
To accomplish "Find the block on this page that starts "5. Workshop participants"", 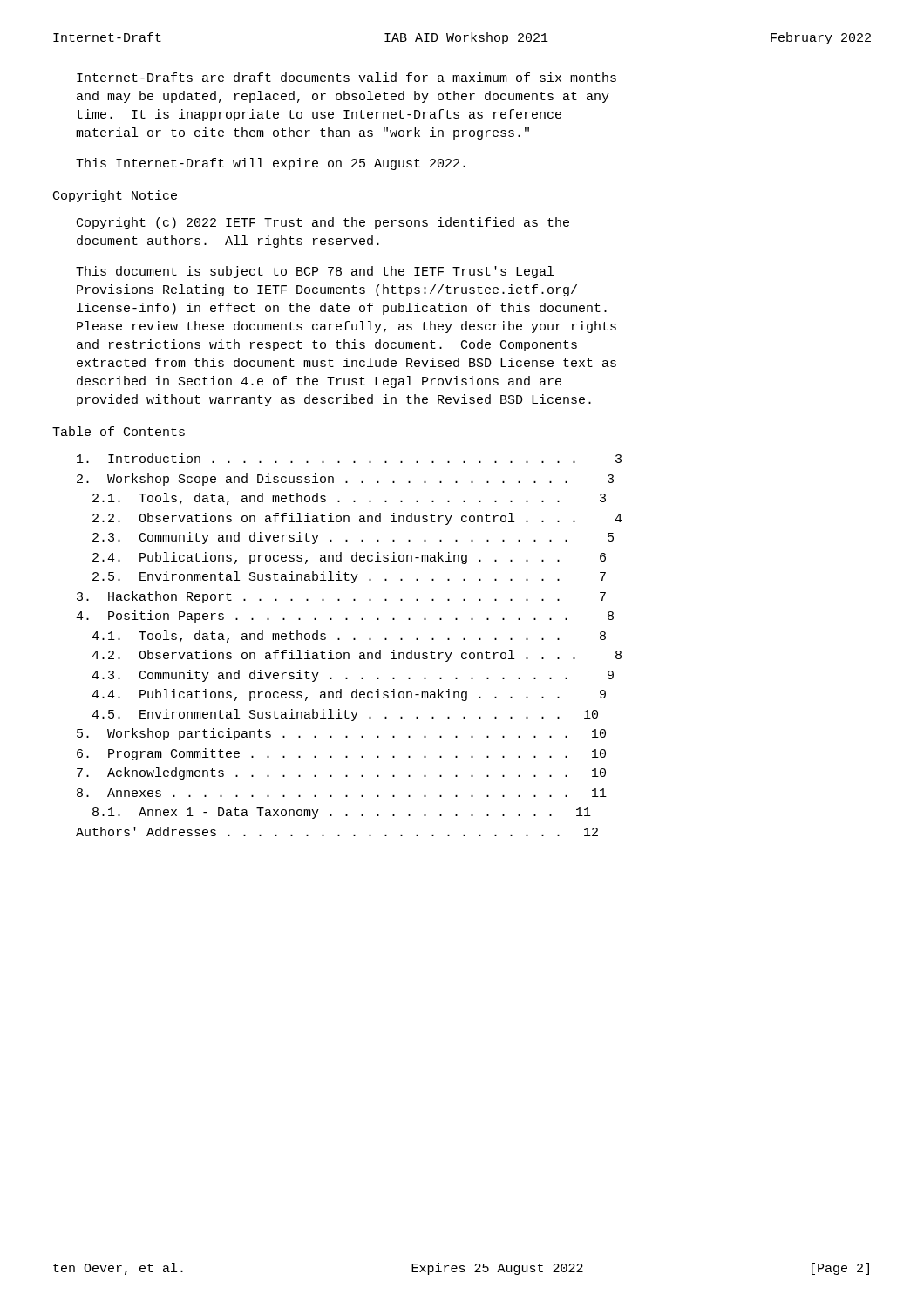I will [x=330, y=735].
